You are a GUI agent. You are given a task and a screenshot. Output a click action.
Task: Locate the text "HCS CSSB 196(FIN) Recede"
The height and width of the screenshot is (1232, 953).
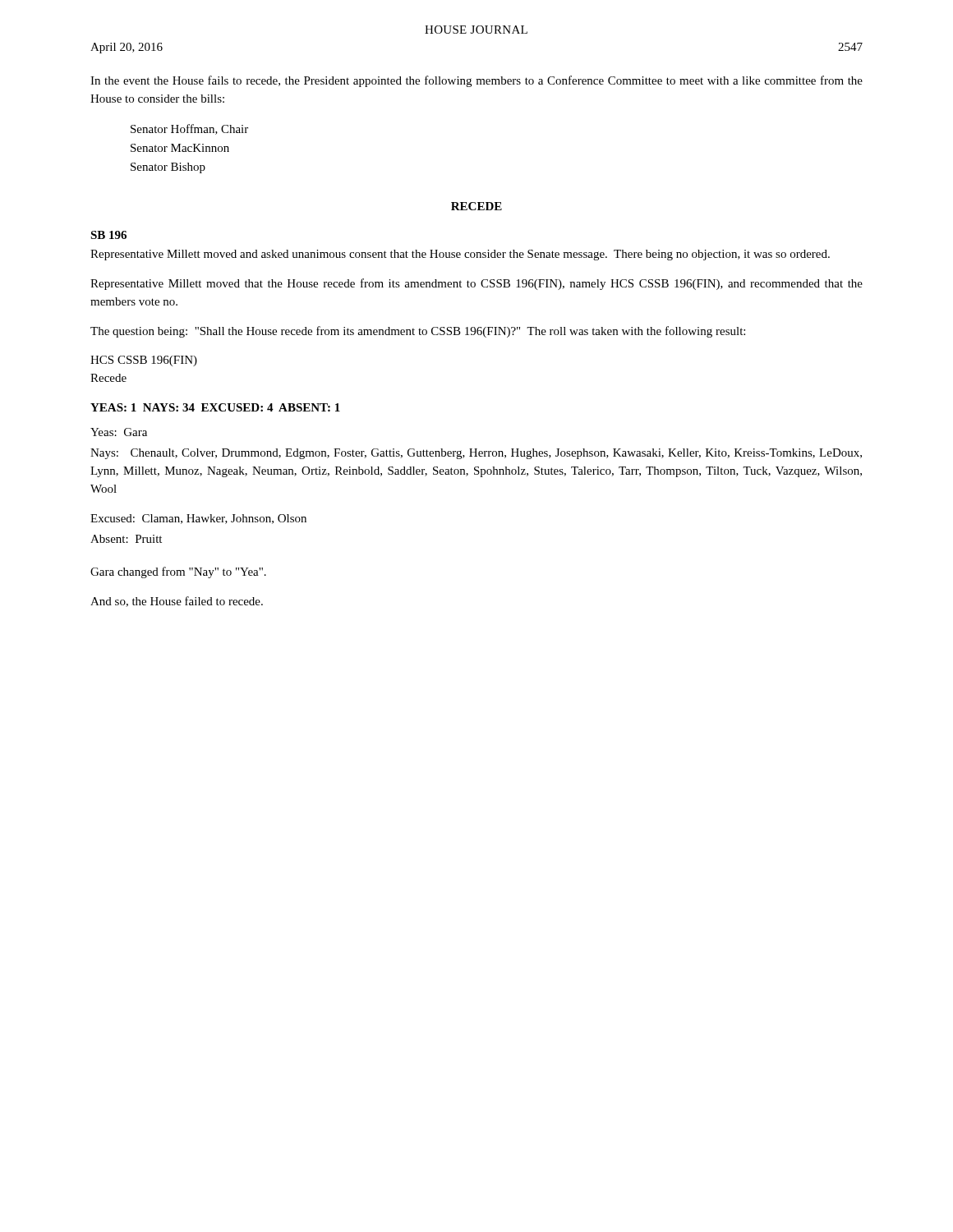click(144, 369)
